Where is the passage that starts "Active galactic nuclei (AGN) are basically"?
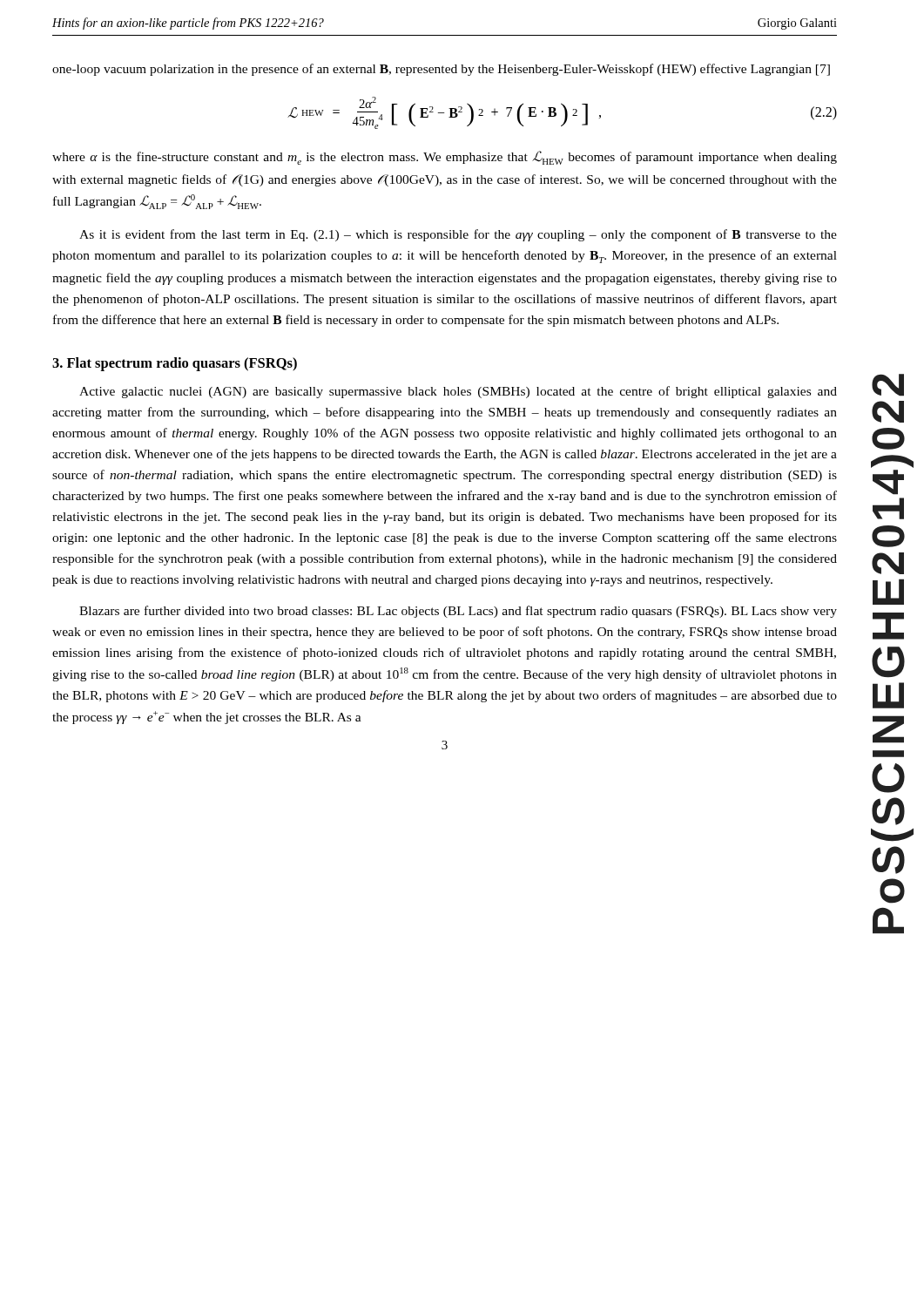 pyautogui.click(x=445, y=485)
